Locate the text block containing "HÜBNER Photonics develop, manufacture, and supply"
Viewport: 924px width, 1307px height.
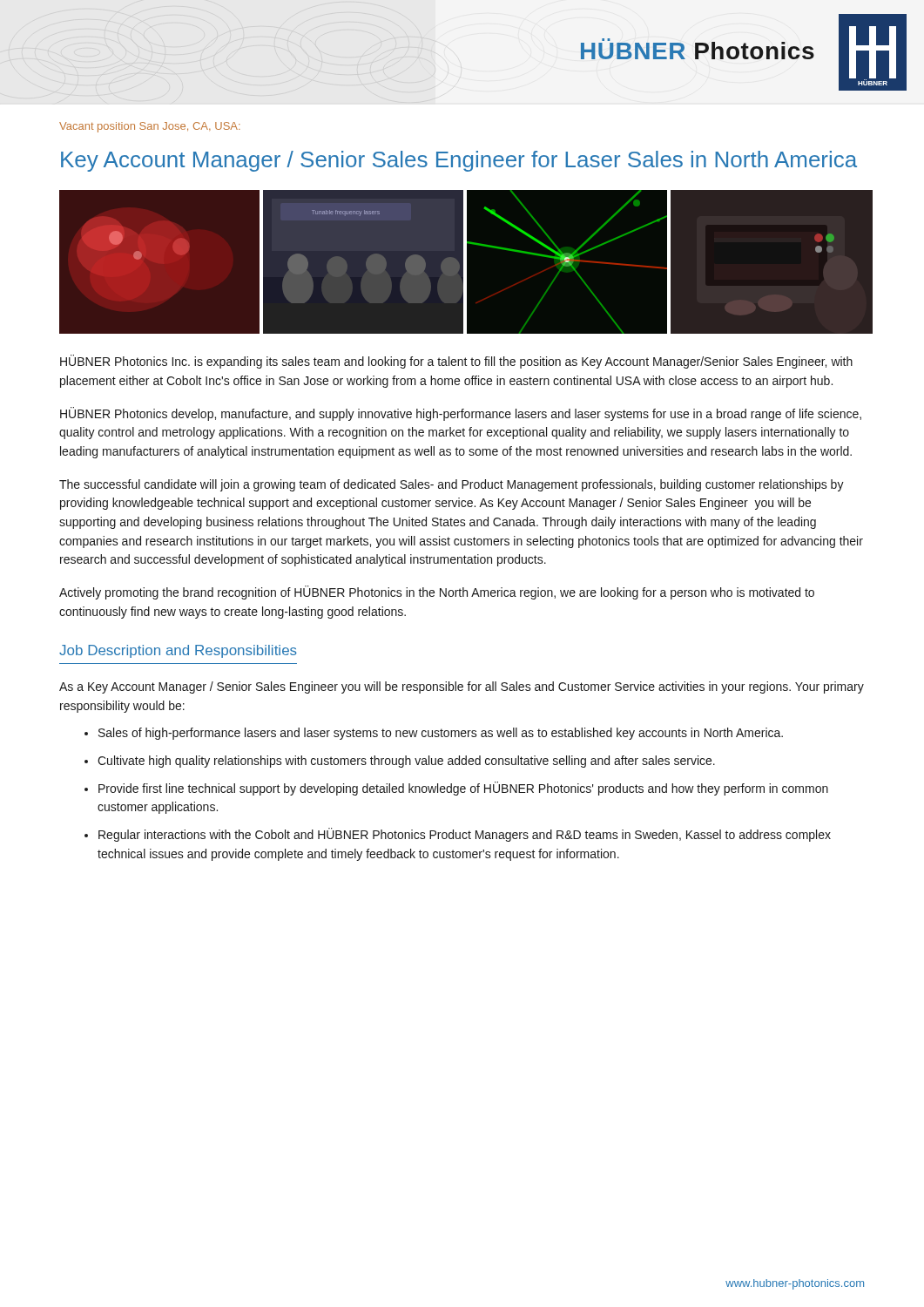(x=461, y=432)
